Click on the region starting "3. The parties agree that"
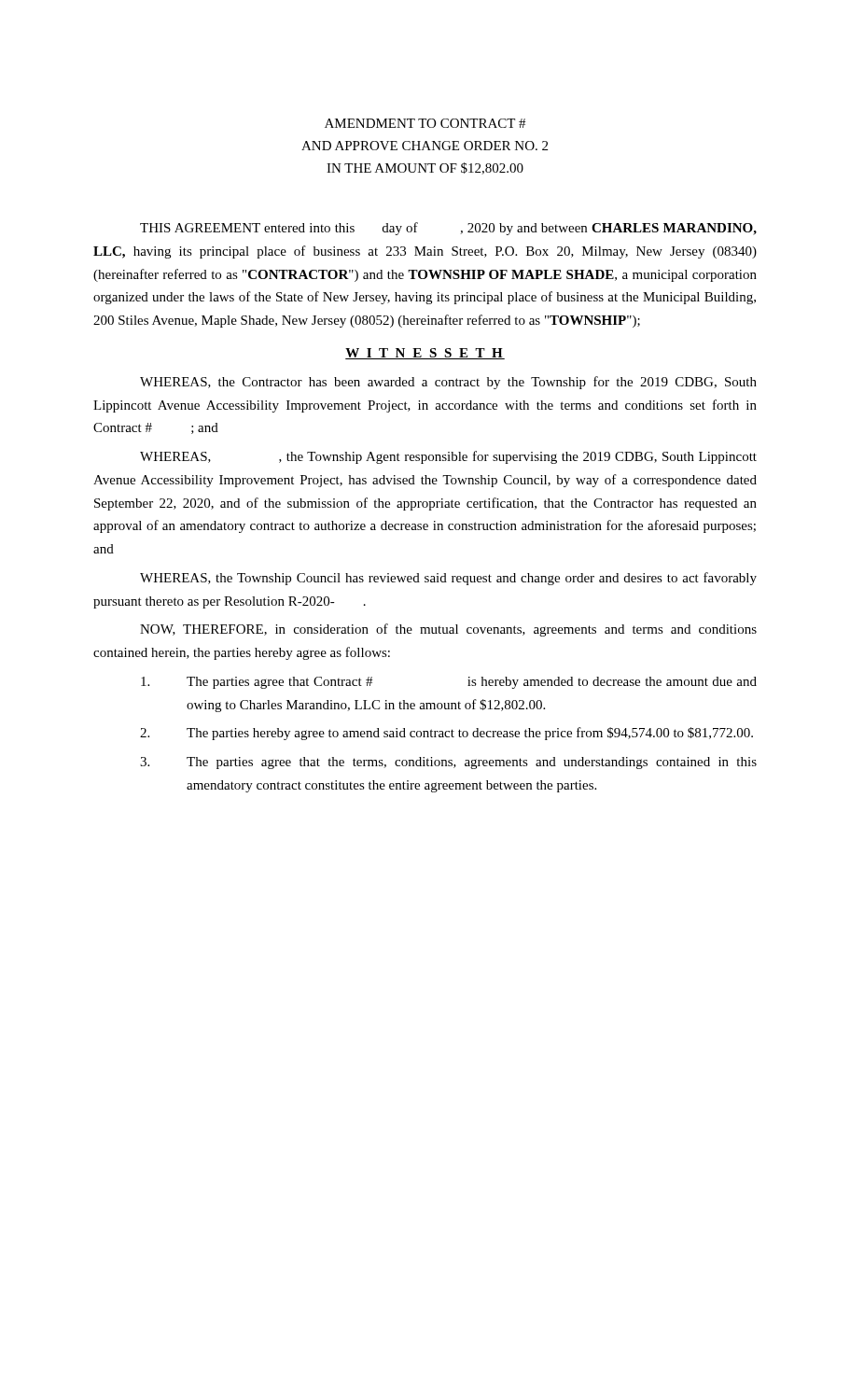Viewport: 850px width, 1400px height. [x=425, y=774]
